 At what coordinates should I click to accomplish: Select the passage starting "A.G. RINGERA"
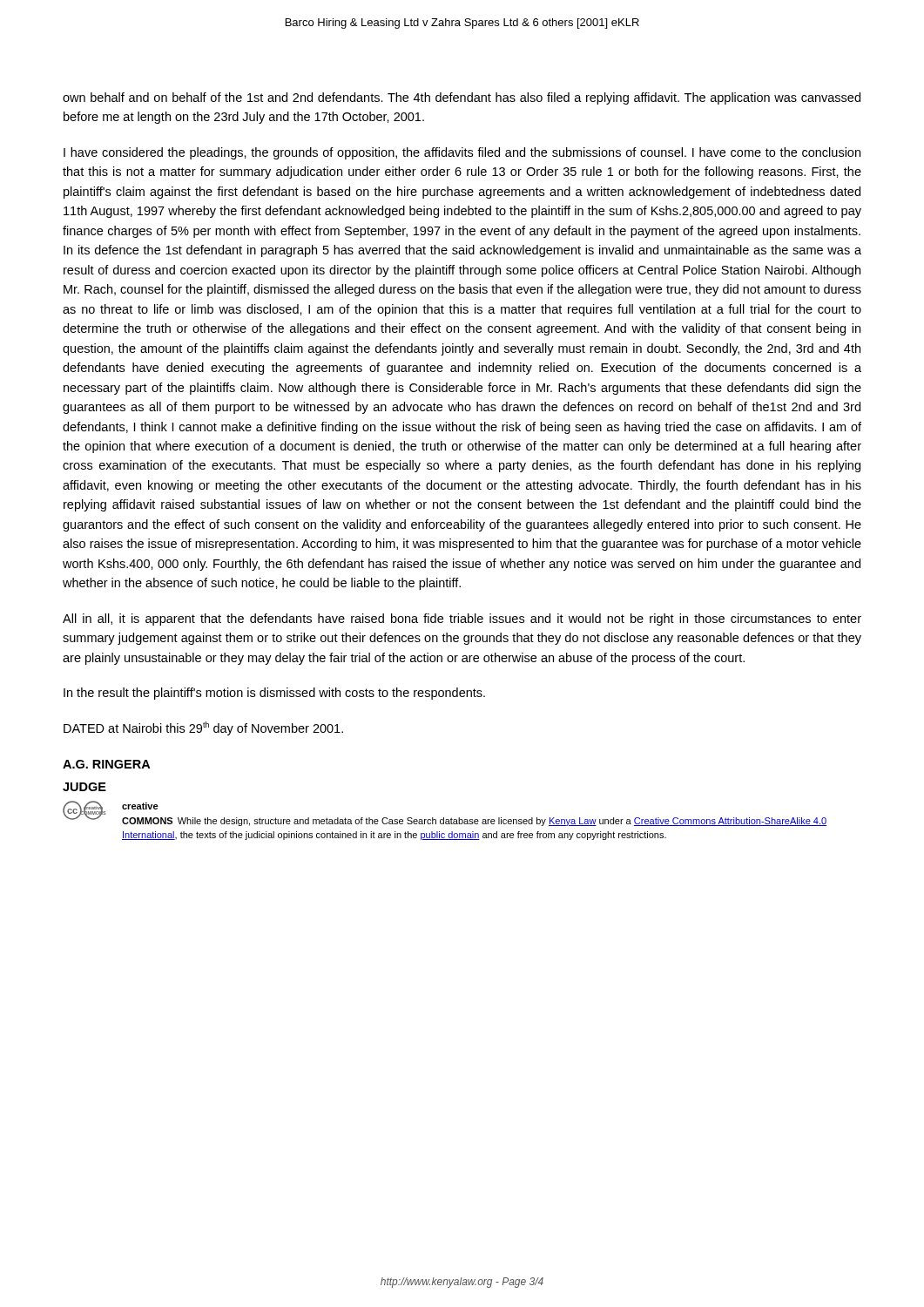click(107, 764)
